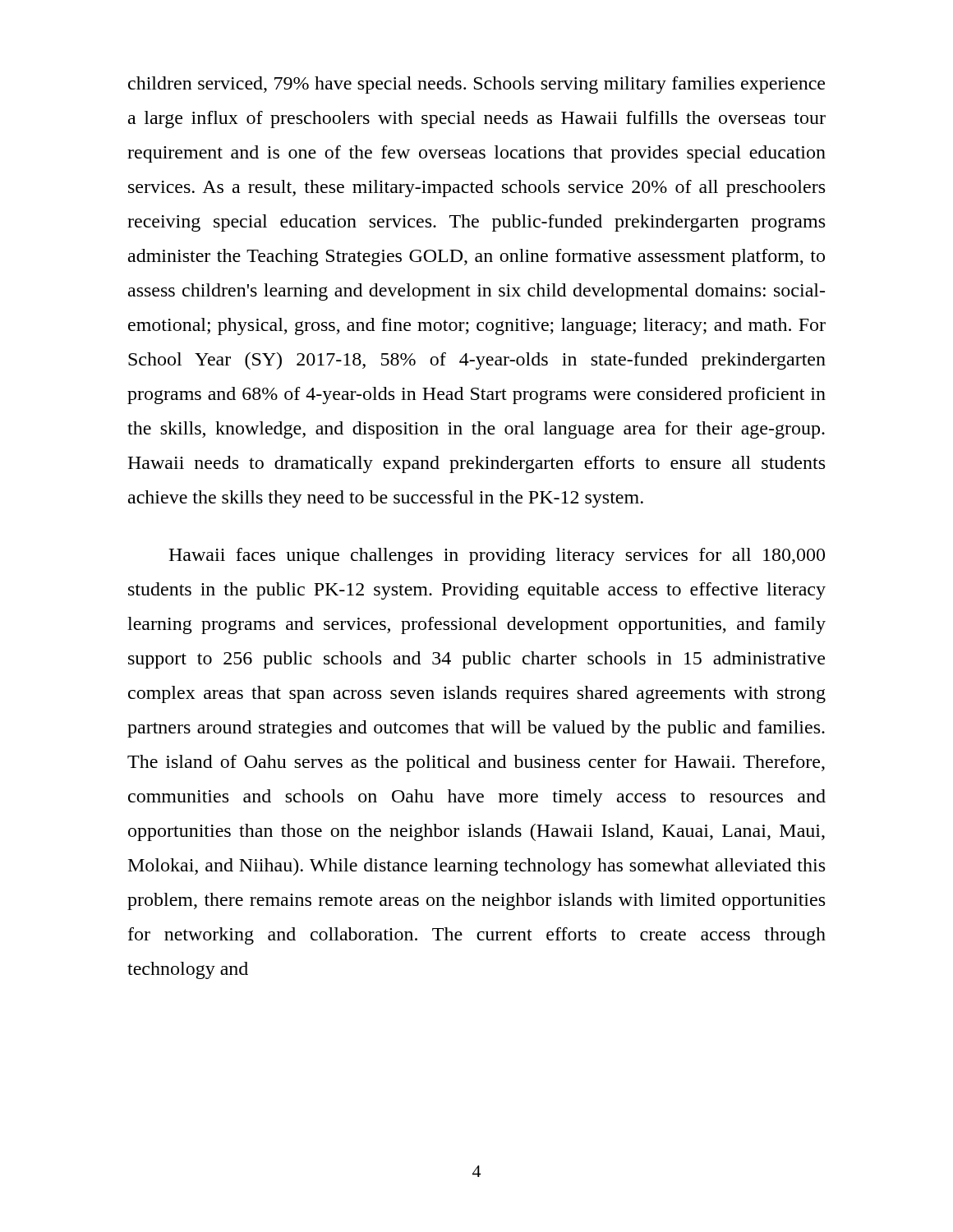Find the text block starting "Hawaii faces unique challenges in providing literacy"
The width and height of the screenshot is (953, 1232).
pos(476,761)
